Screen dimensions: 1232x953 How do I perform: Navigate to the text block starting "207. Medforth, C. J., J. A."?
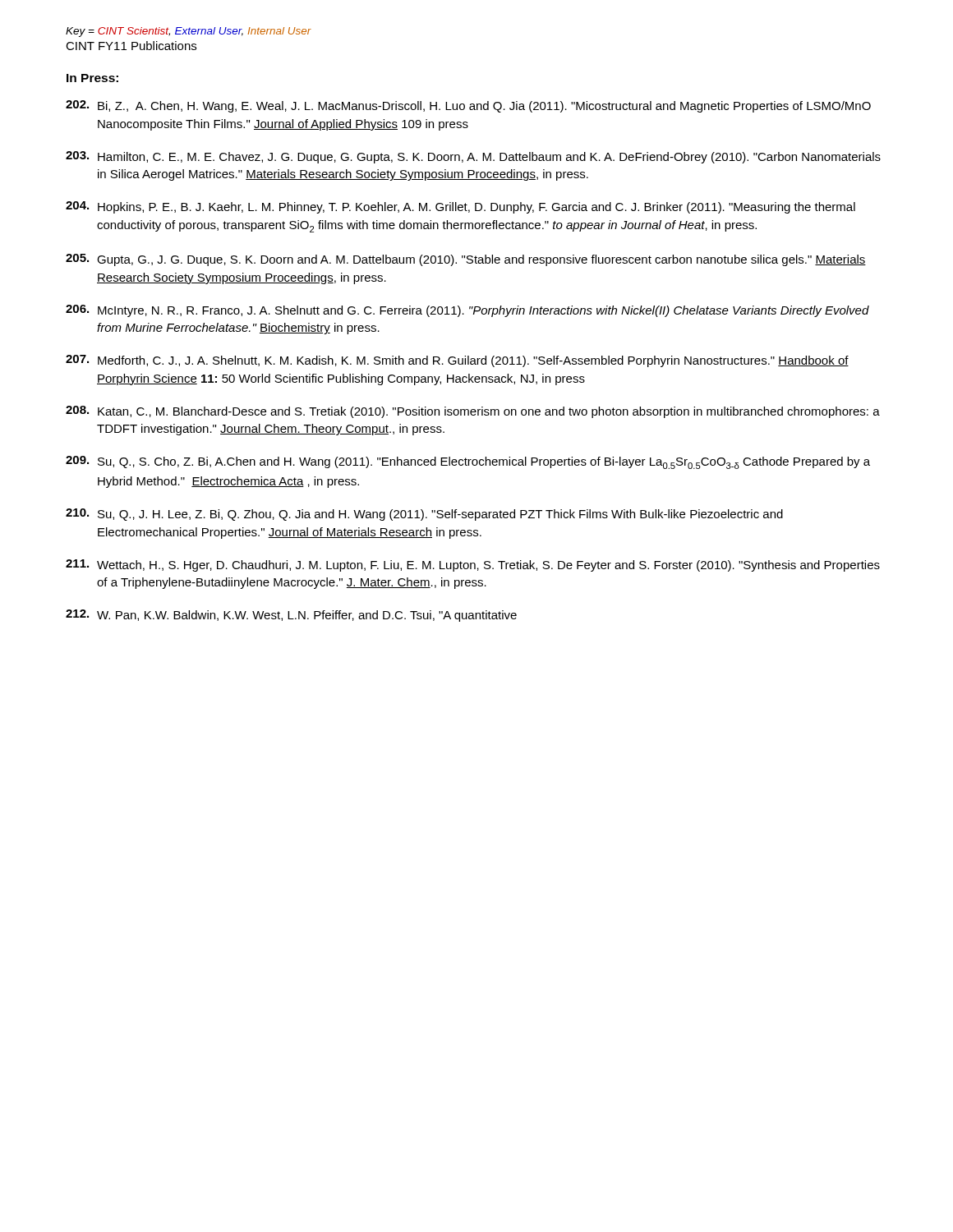tap(476, 369)
